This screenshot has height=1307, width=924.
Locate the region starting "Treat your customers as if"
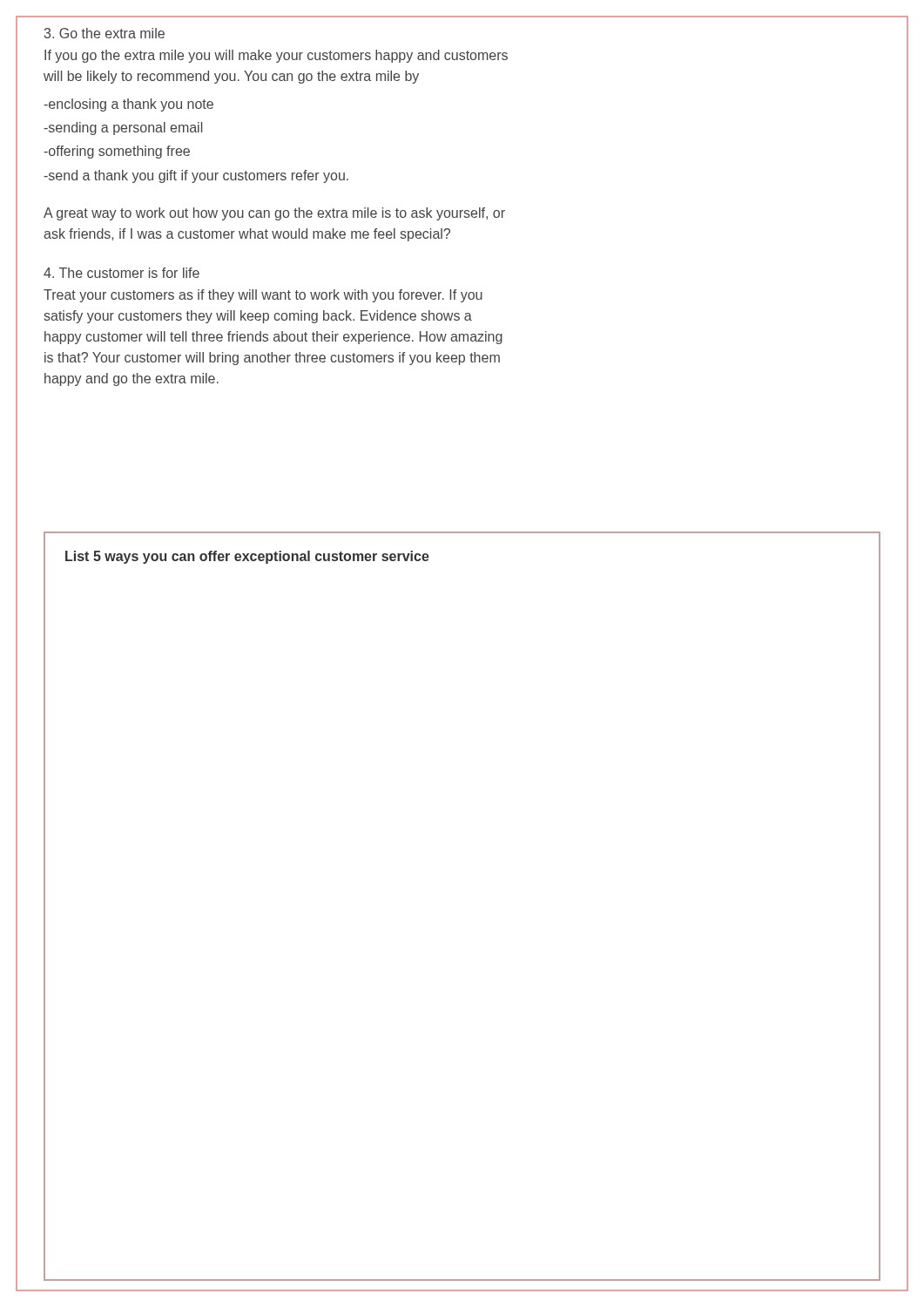[x=273, y=337]
